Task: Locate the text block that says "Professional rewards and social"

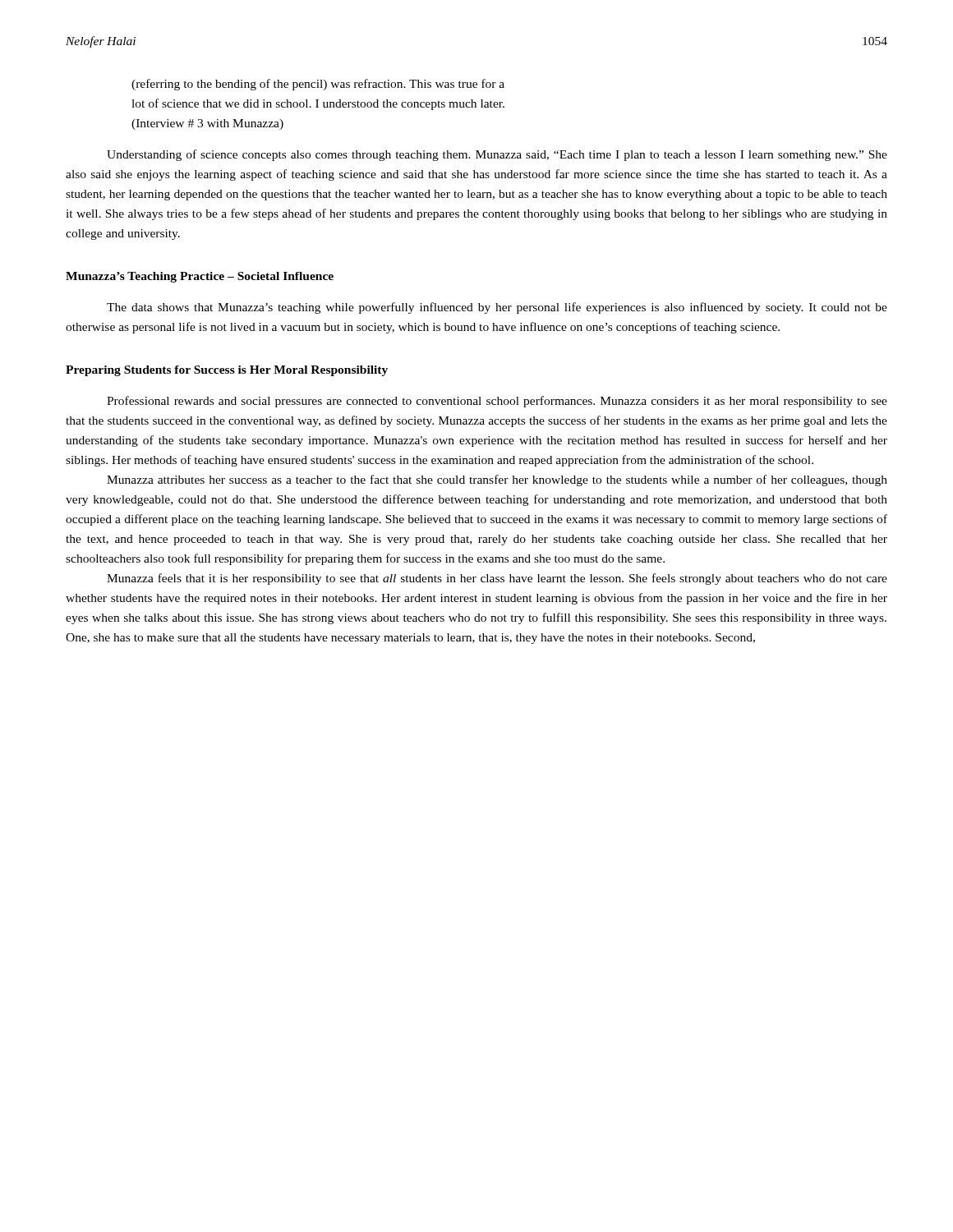Action: pos(476,431)
